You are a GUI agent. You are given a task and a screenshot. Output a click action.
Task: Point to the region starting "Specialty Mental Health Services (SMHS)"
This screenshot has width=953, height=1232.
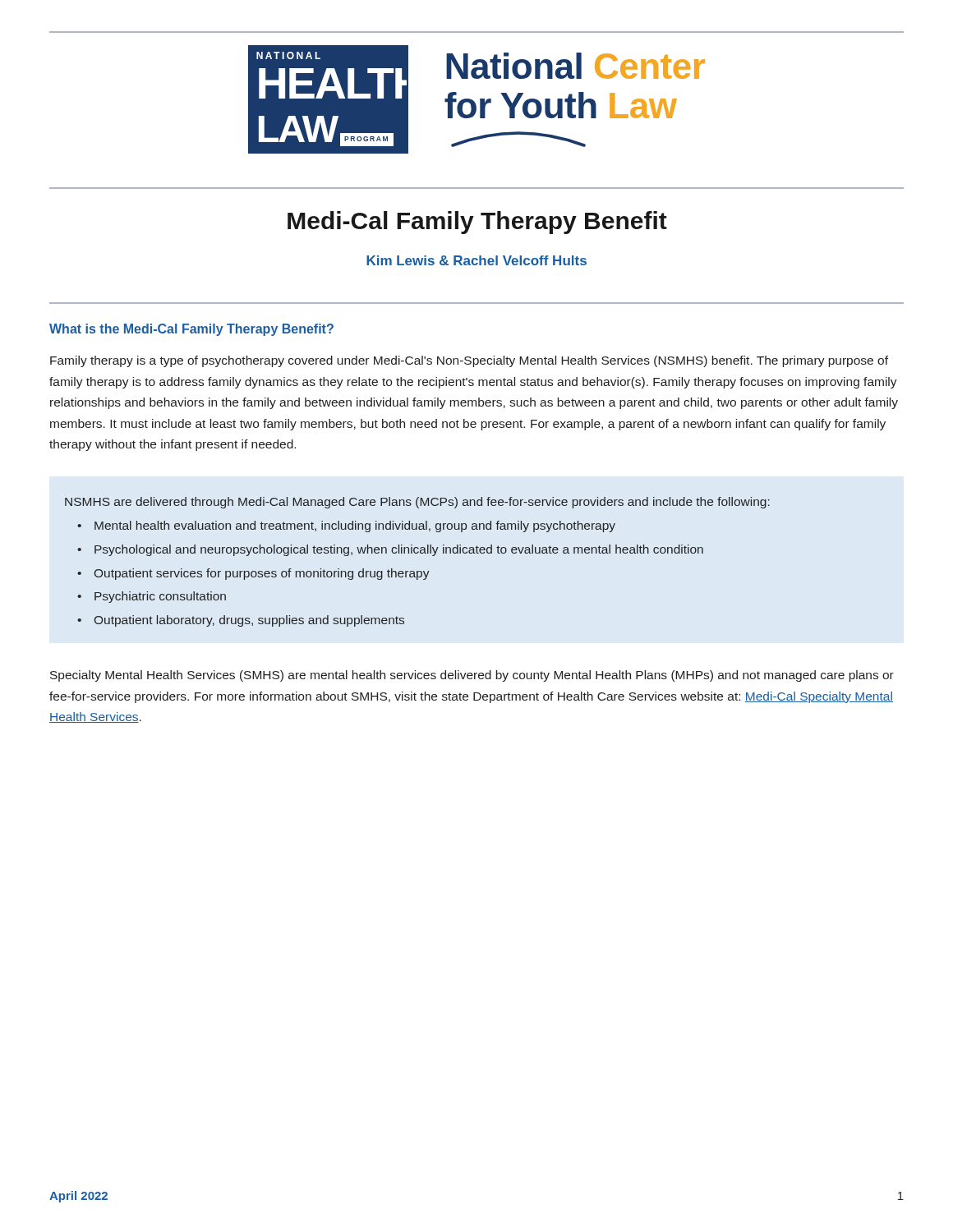click(471, 696)
